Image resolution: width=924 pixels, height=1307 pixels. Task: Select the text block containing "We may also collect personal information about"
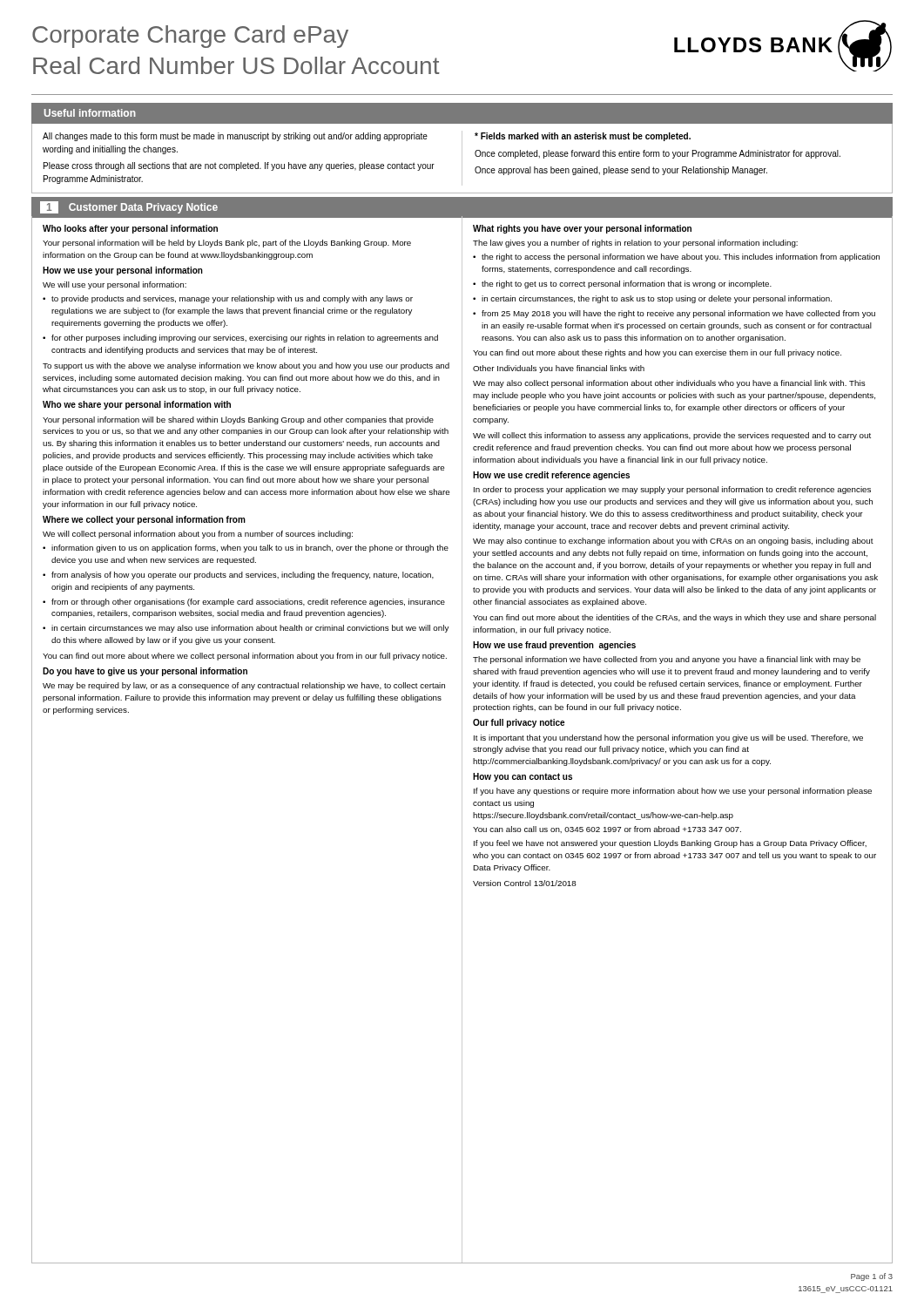674,401
